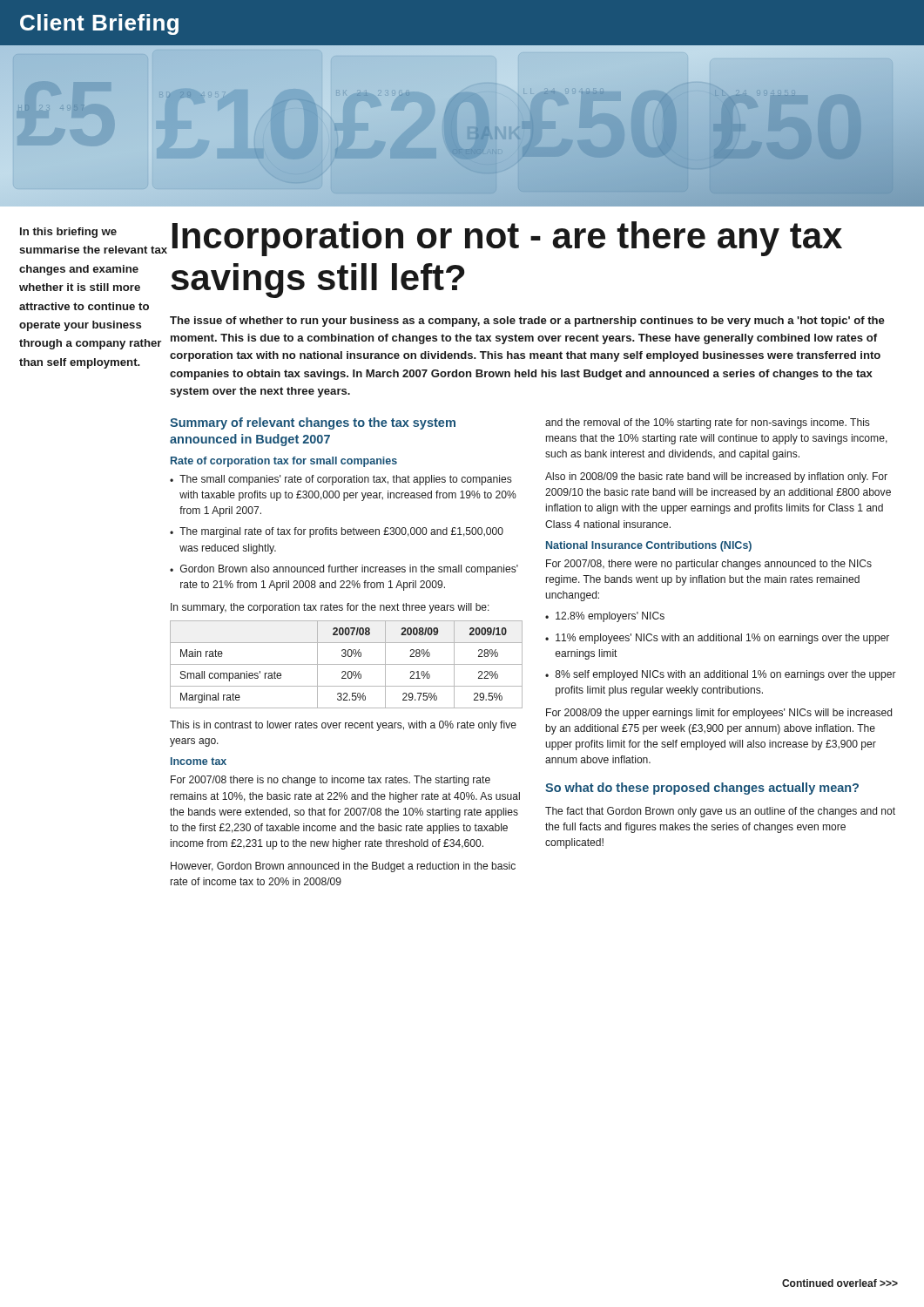Locate the text block that says "and the removal of the 10% starting rate"
924x1307 pixels.
716,438
